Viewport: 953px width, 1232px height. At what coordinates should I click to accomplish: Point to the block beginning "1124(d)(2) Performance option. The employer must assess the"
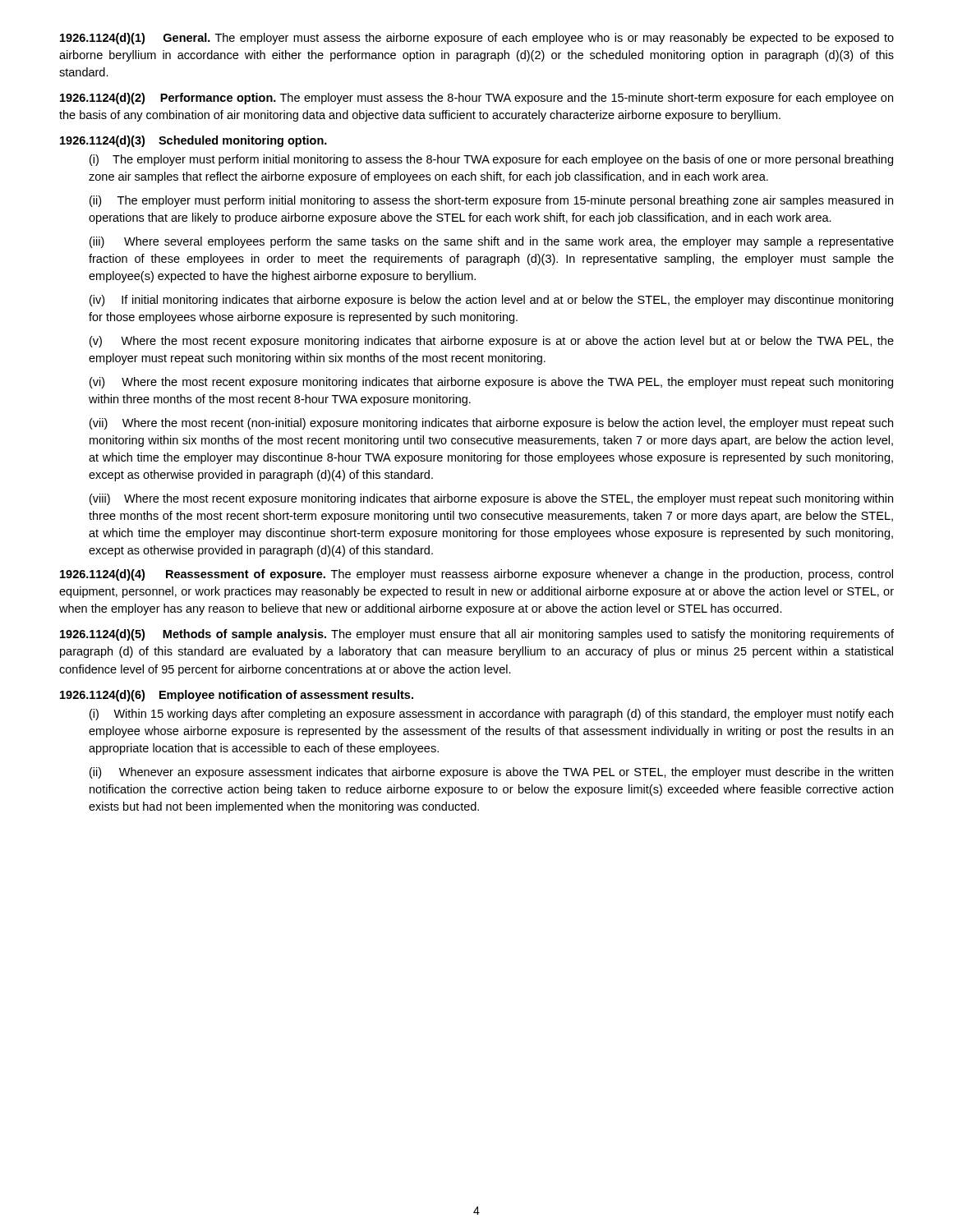tap(476, 106)
